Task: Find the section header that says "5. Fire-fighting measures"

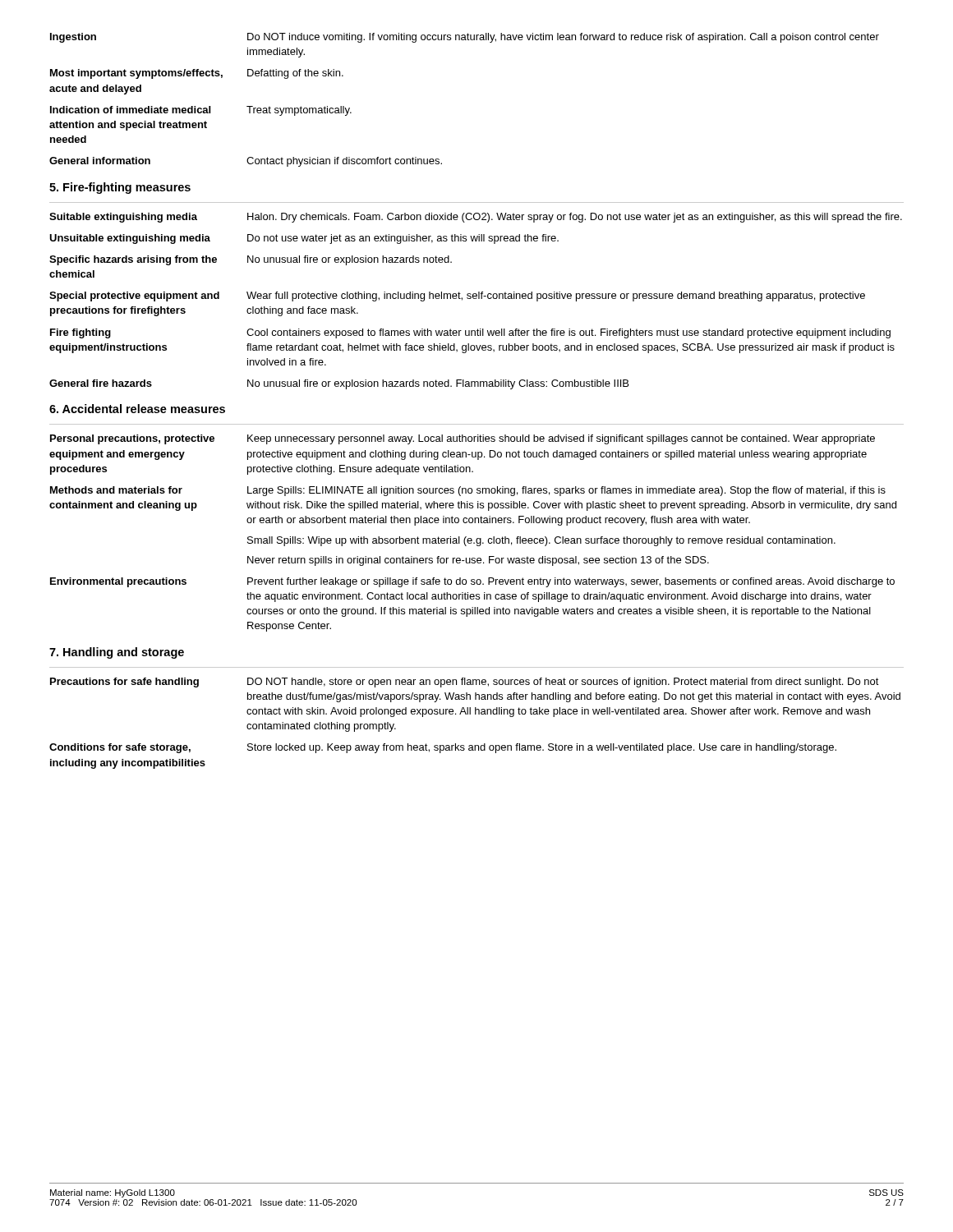Action: [x=120, y=187]
